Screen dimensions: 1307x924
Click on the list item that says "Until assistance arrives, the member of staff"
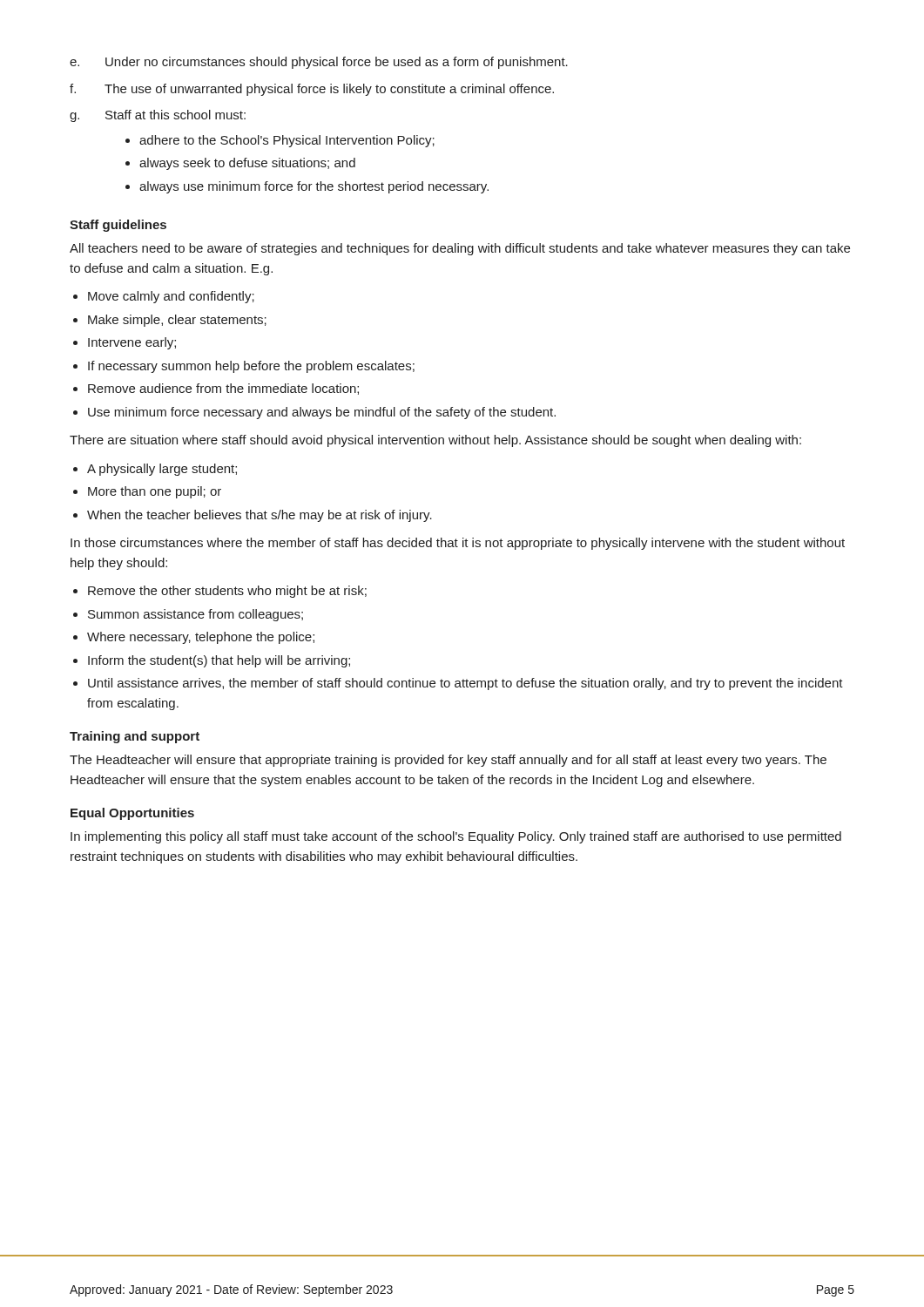point(465,693)
